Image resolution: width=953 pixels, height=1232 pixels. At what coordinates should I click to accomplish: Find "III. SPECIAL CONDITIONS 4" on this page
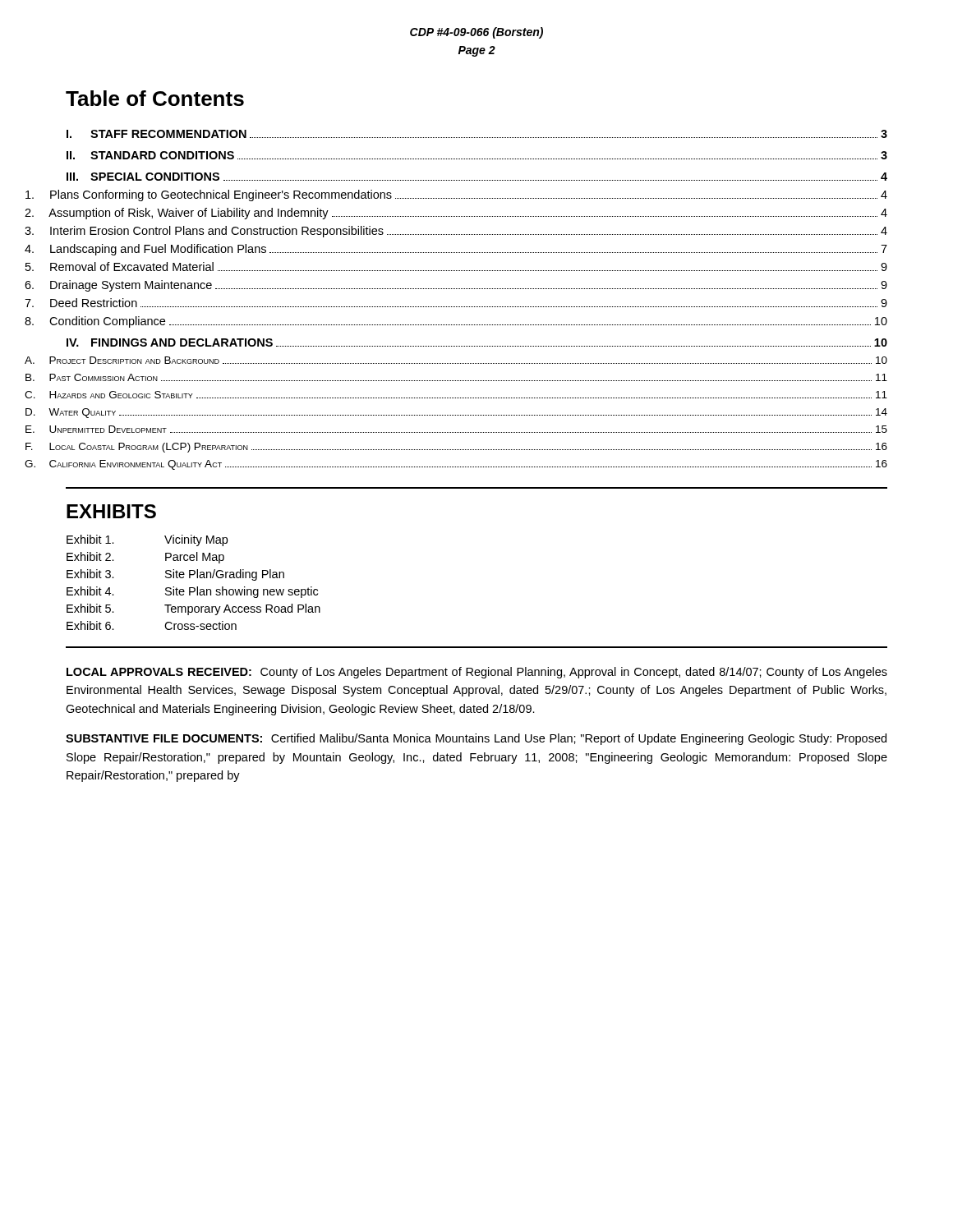pos(476,176)
